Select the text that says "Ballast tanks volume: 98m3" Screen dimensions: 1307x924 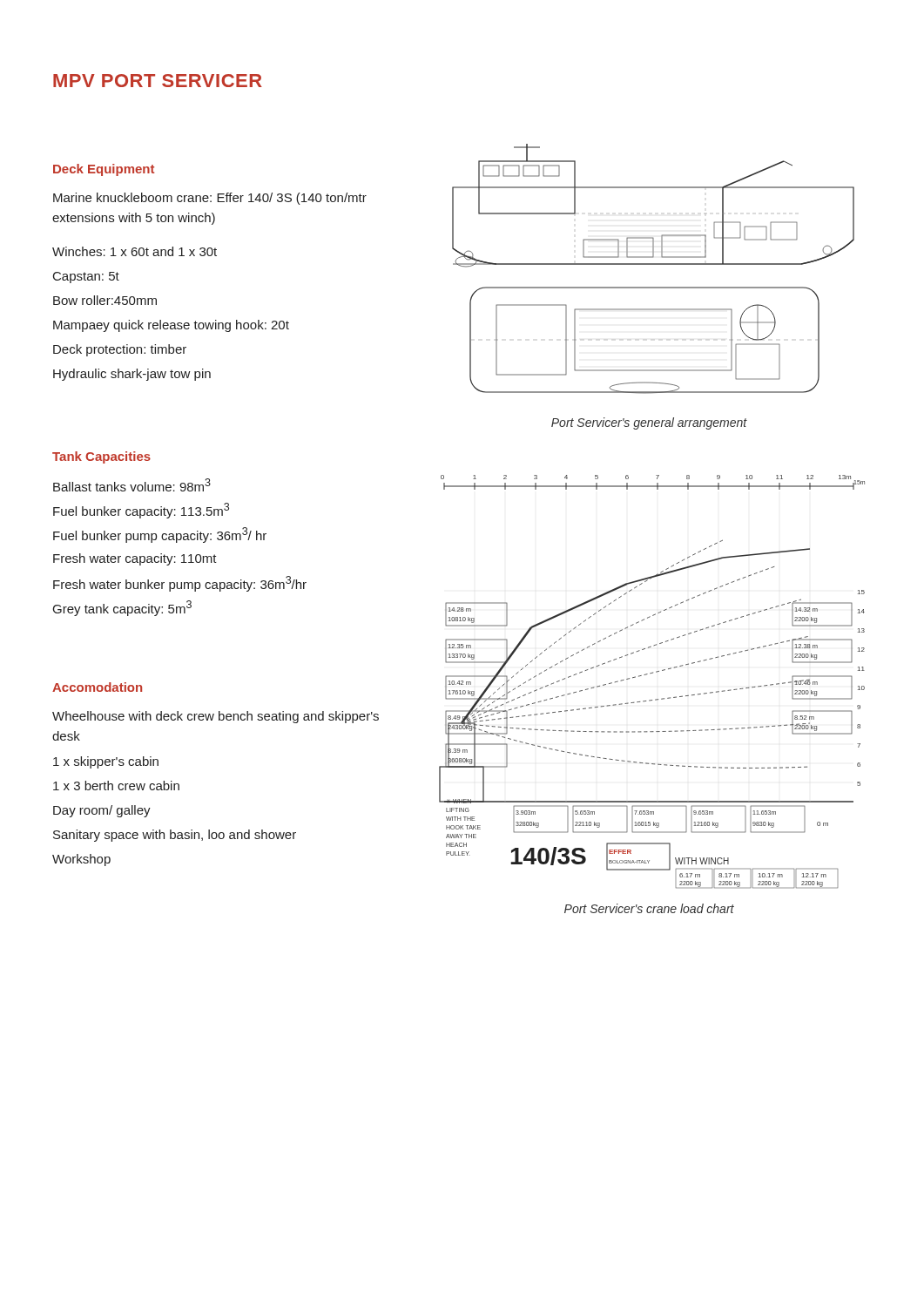132,485
